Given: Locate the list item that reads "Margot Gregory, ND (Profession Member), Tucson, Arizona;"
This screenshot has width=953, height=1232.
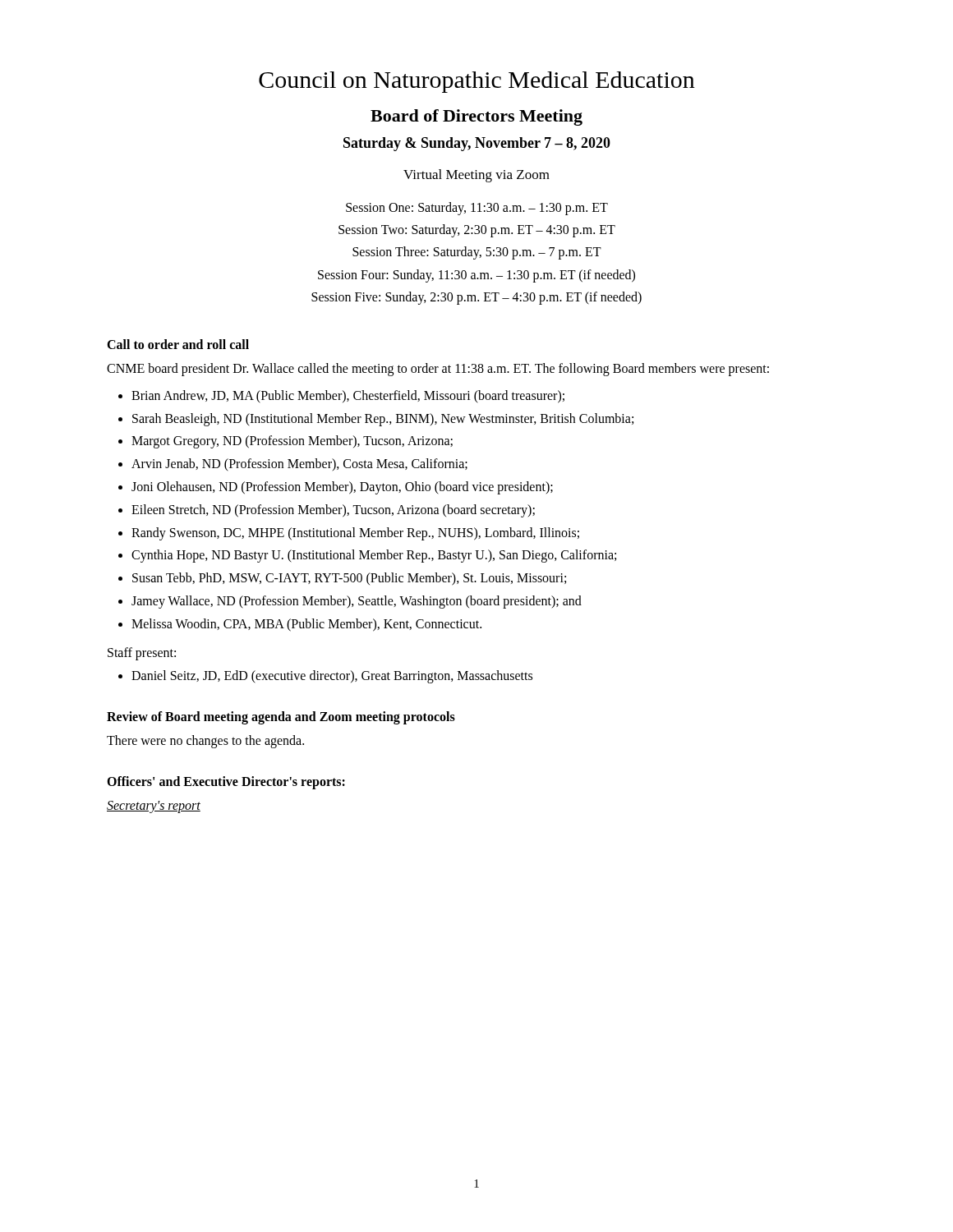Looking at the screenshot, I should 292,441.
